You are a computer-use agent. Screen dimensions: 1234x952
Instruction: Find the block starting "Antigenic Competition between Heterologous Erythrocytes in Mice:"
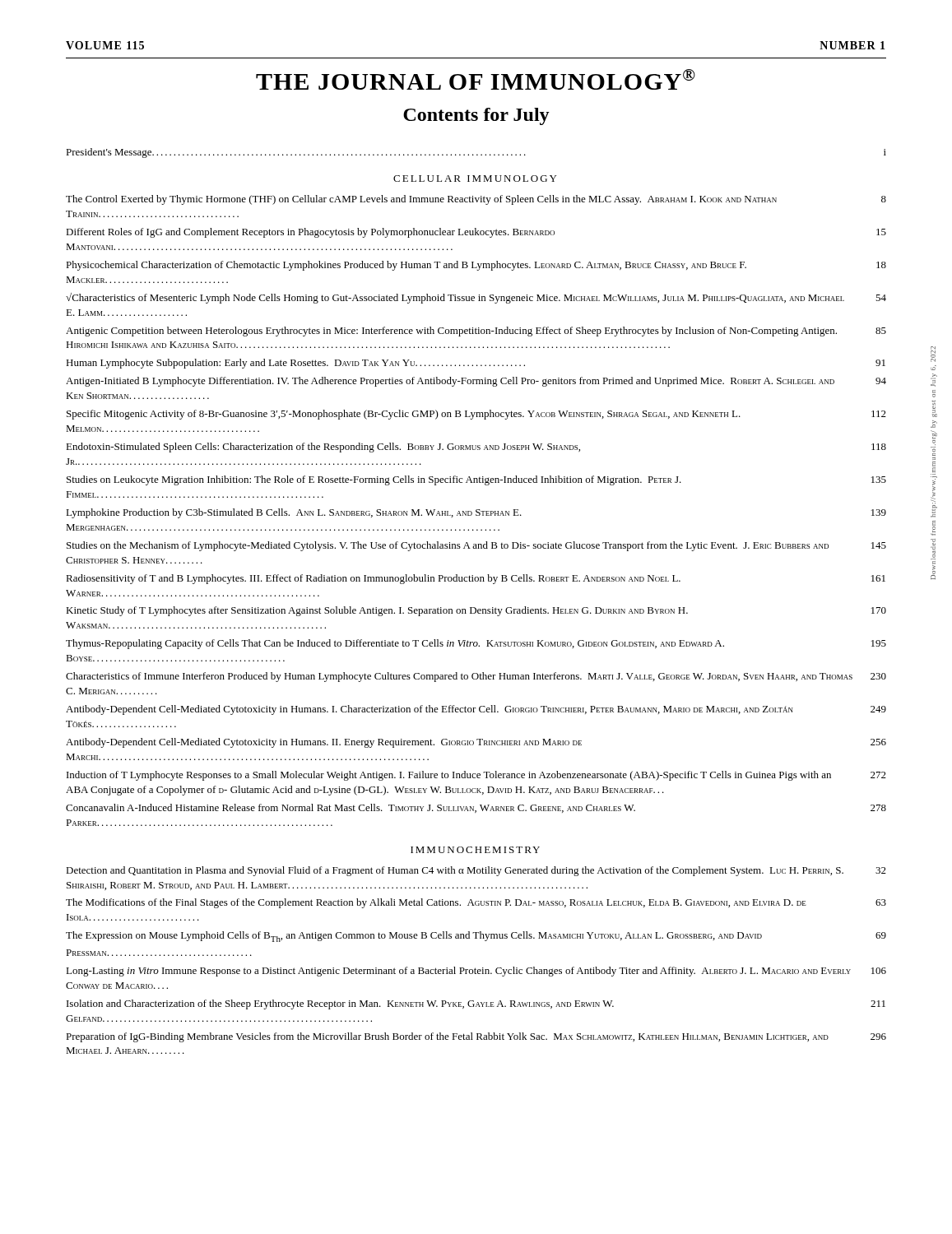click(476, 338)
